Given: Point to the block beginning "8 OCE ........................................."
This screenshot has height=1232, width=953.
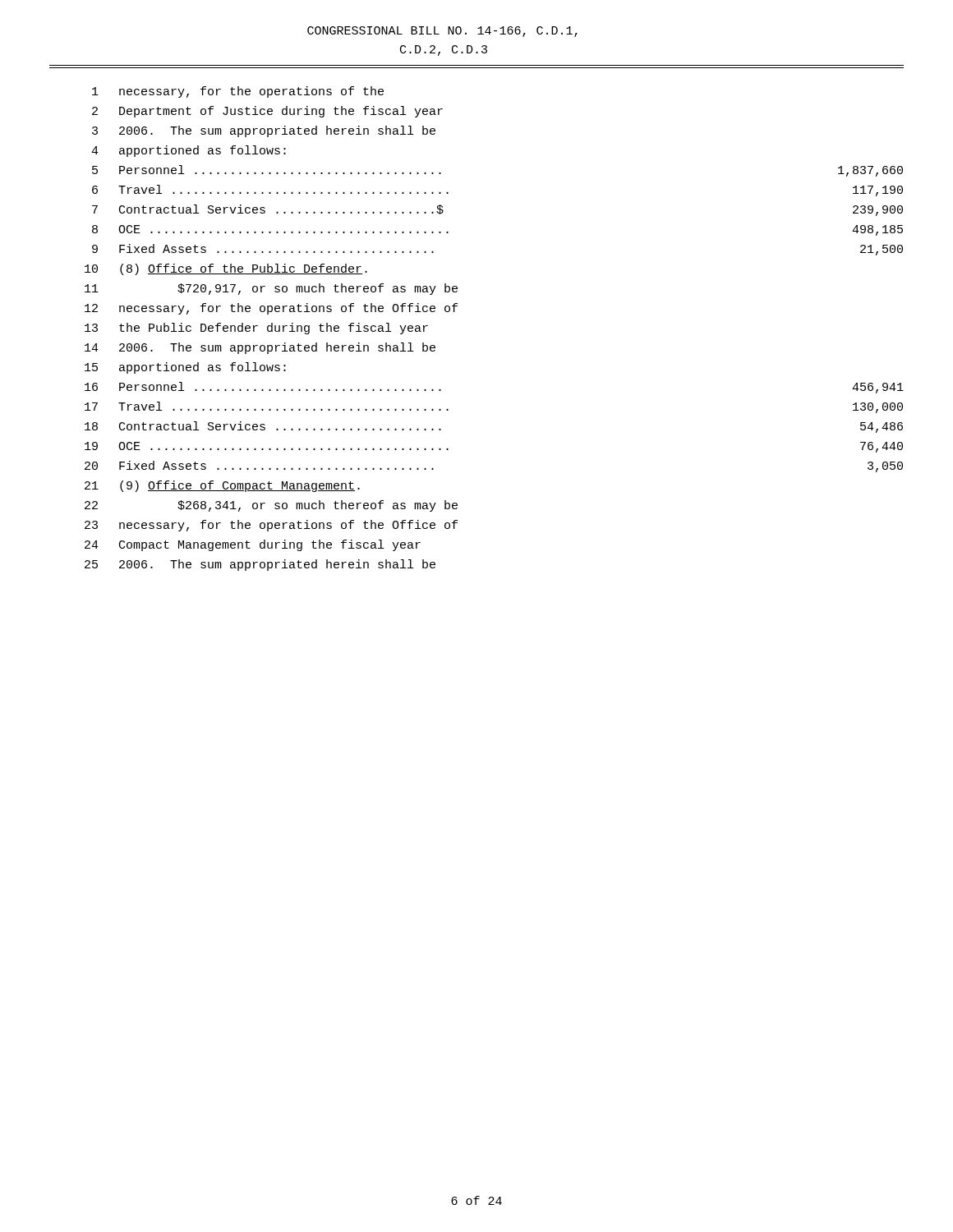Looking at the screenshot, I should coord(128,230).
